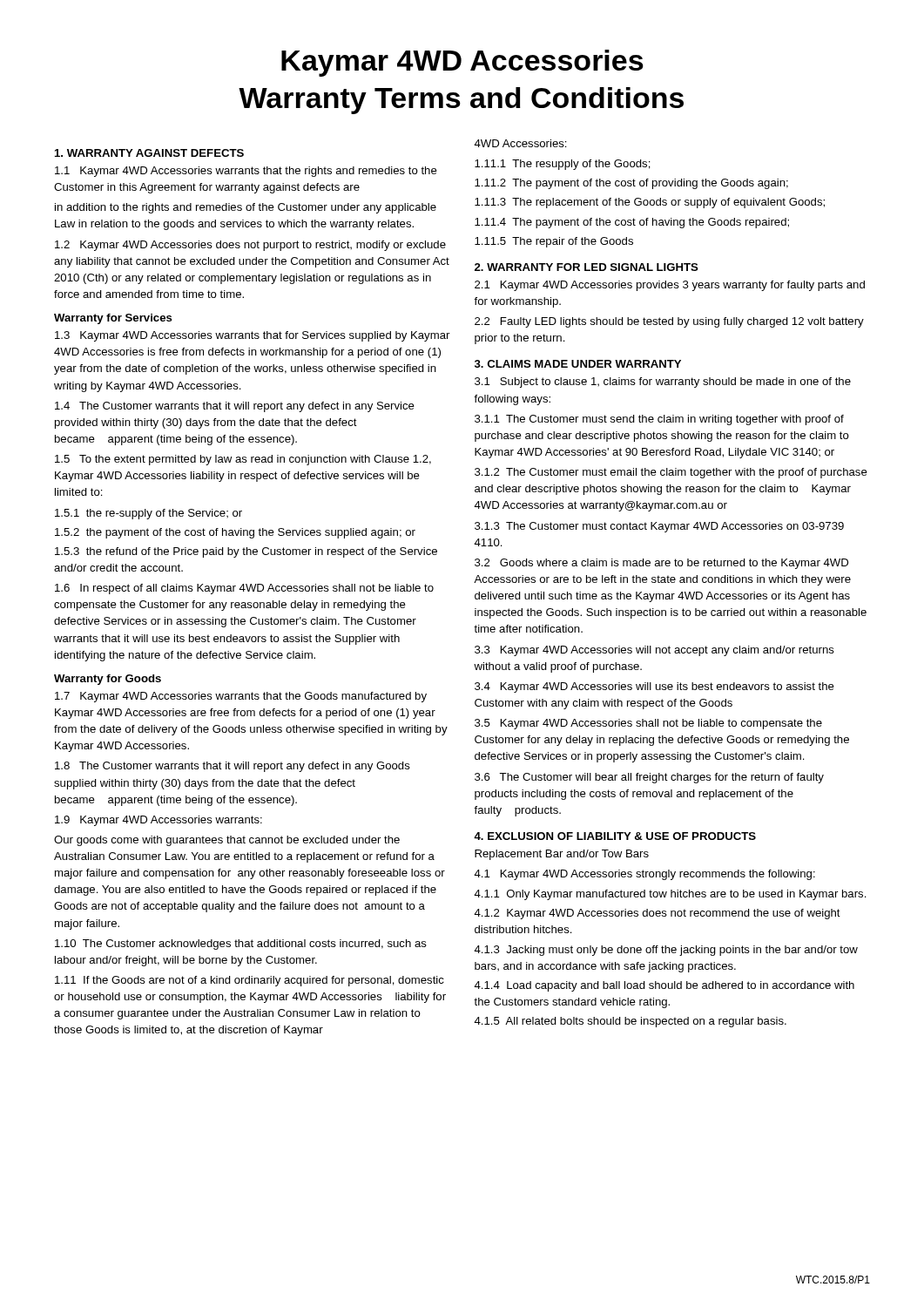924x1307 pixels.
Task: Find "1. WARRANTY AGAINST DEFECTS" on this page
Action: pyautogui.click(x=149, y=153)
